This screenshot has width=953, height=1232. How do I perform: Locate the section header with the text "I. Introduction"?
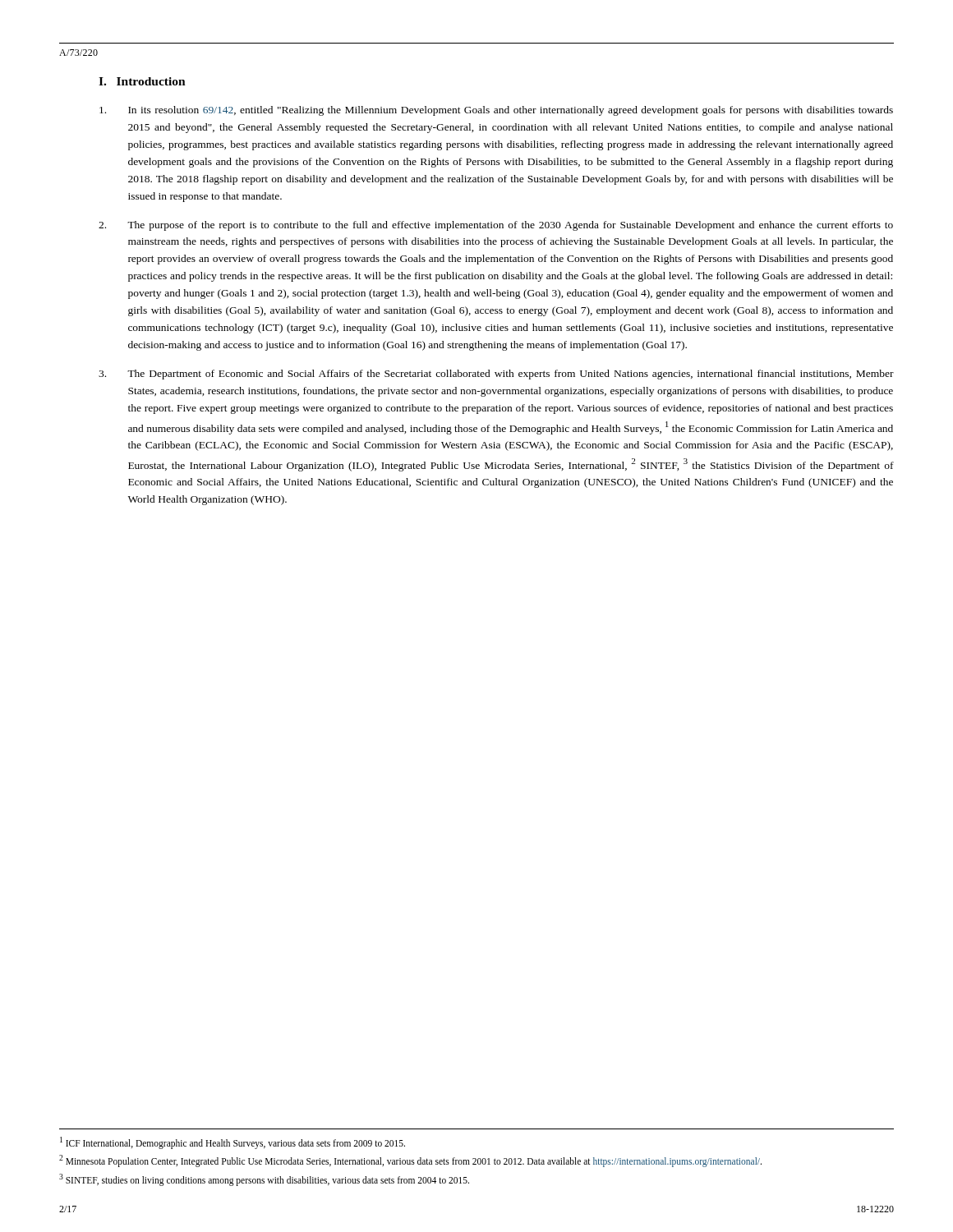pyautogui.click(x=142, y=81)
